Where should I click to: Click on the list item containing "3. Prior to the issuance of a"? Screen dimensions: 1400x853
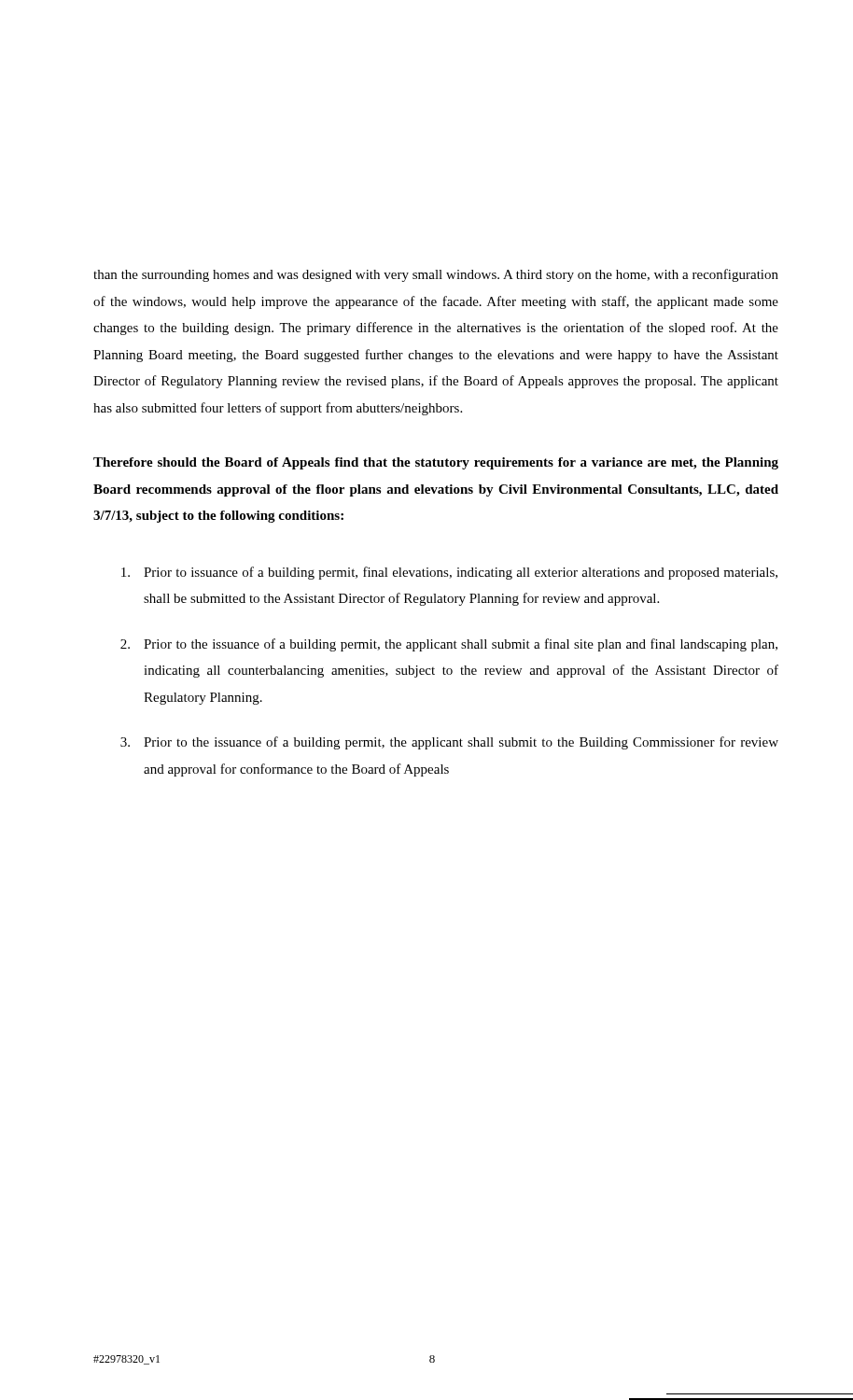[x=436, y=756]
